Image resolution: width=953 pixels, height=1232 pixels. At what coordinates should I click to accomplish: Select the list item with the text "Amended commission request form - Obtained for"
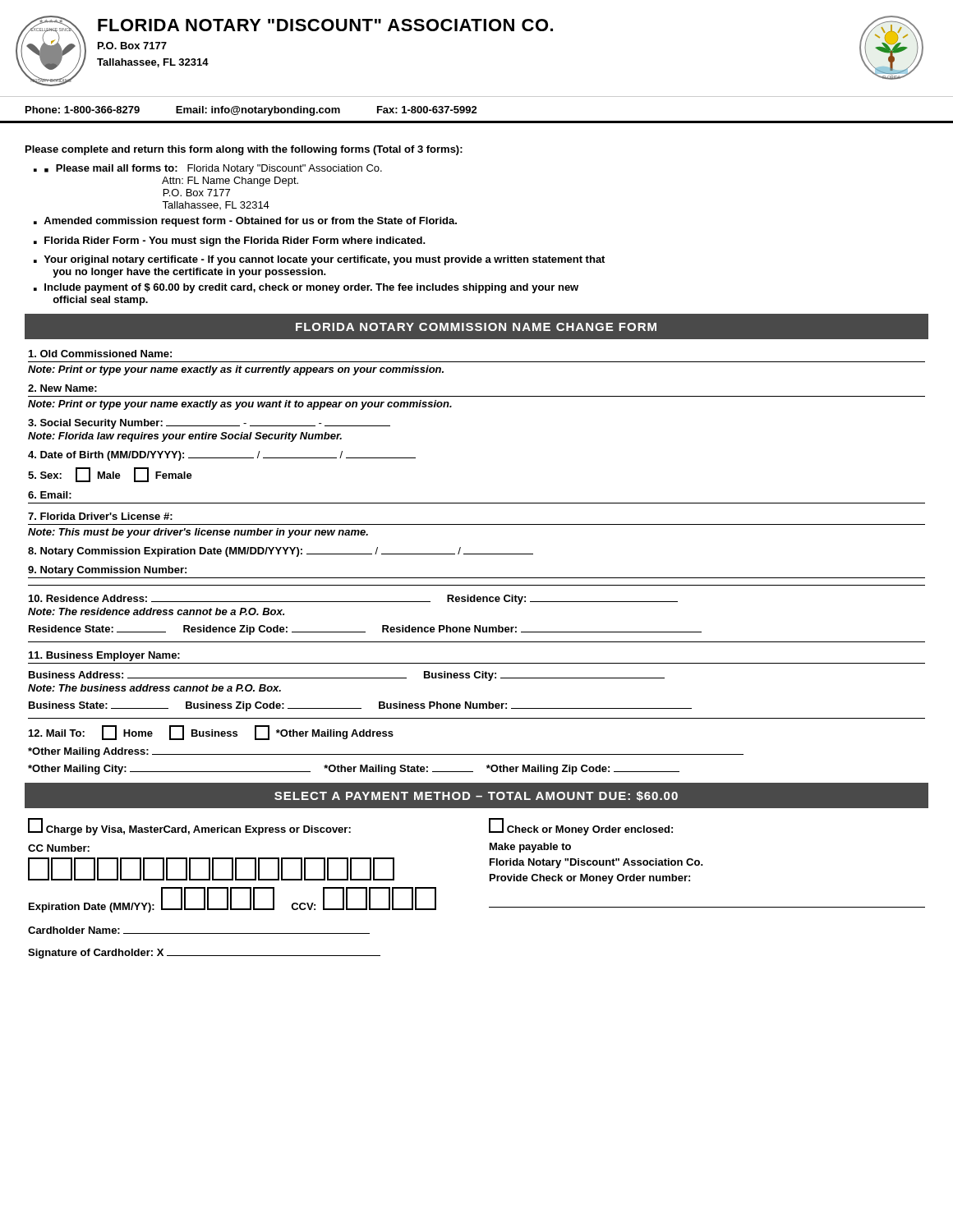click(251, 221)
